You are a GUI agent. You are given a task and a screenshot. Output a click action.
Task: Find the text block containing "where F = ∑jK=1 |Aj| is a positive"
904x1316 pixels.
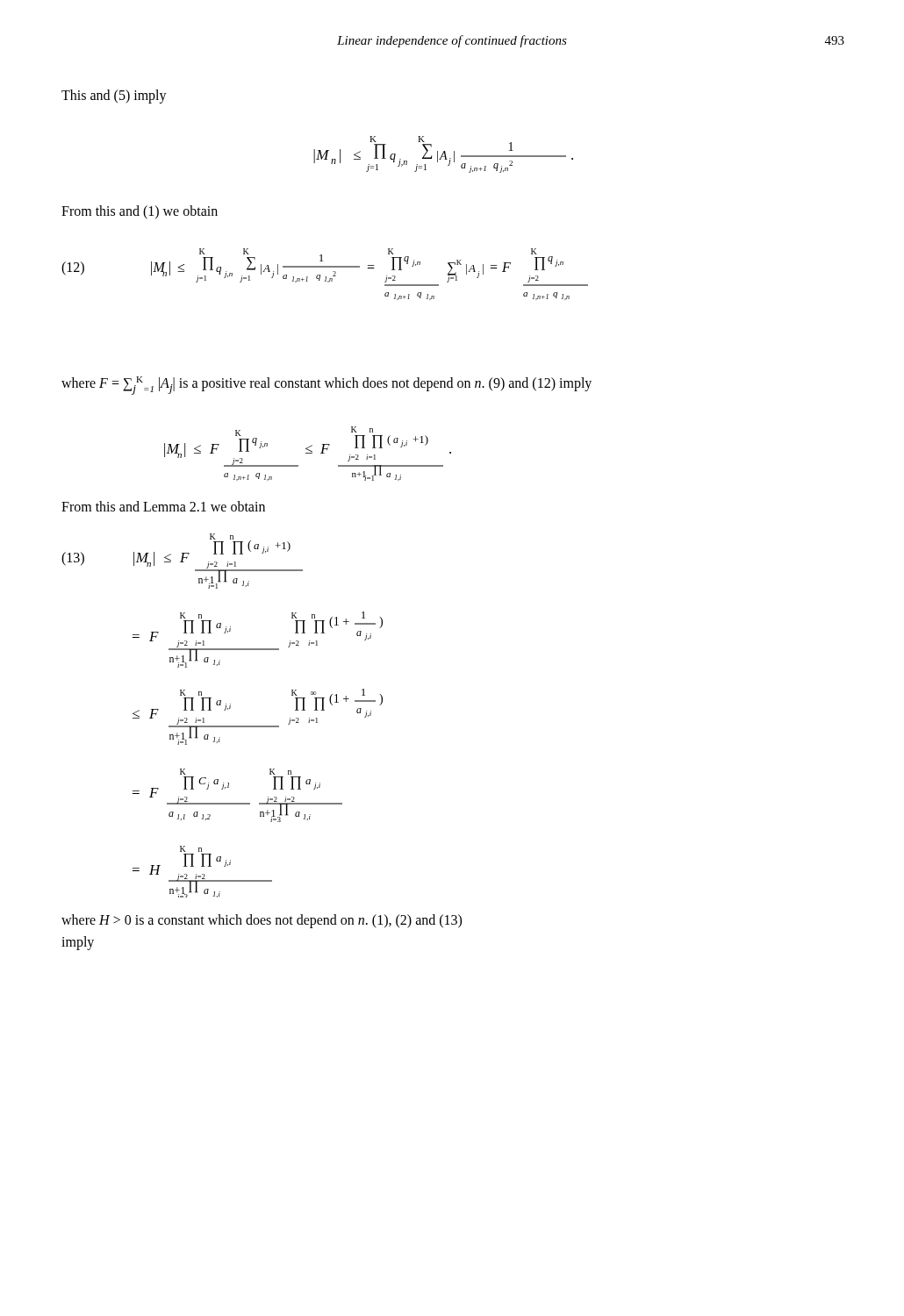pyautogui.click(x=327, y=384)
